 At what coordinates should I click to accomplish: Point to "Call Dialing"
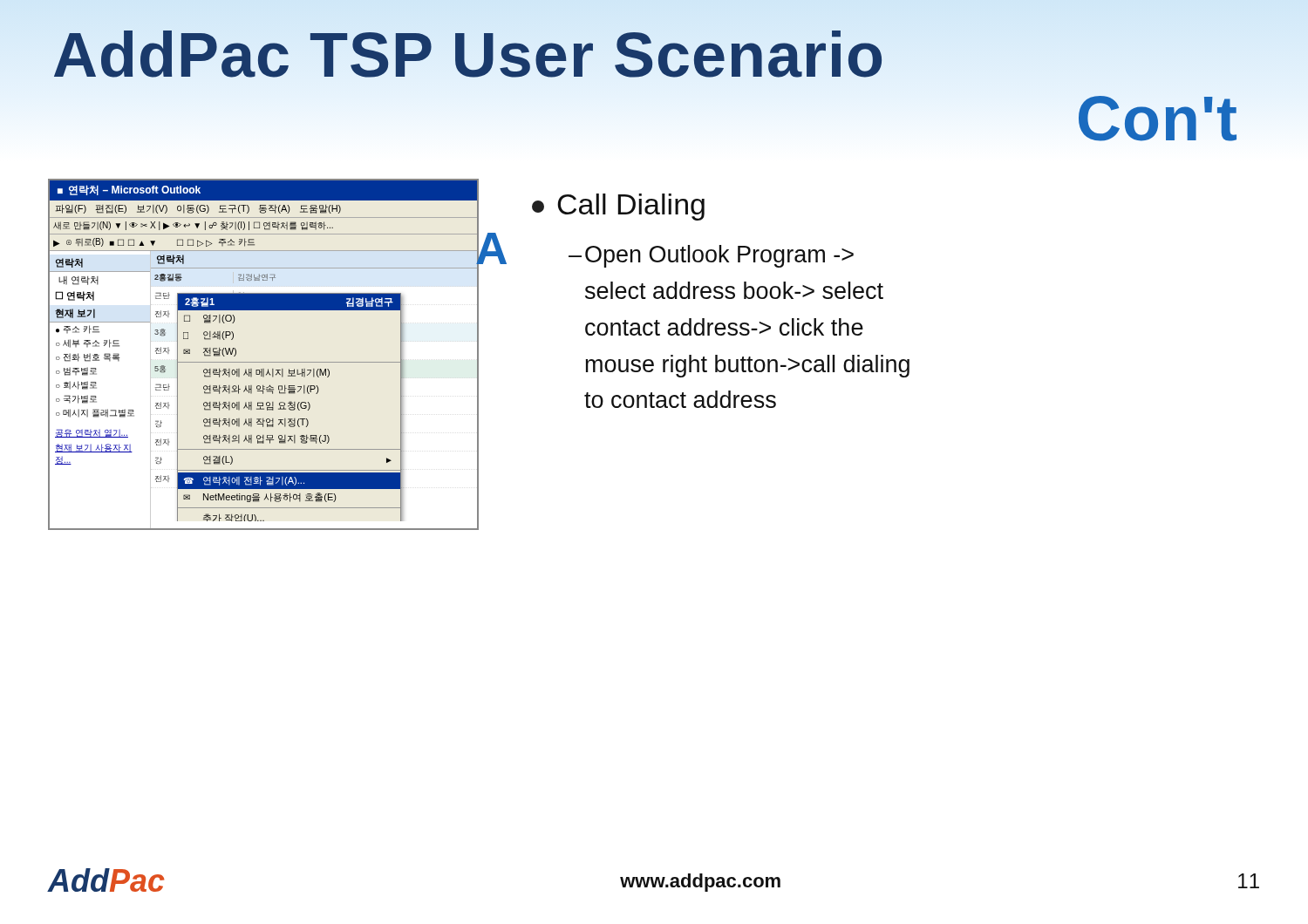(619, 204)
